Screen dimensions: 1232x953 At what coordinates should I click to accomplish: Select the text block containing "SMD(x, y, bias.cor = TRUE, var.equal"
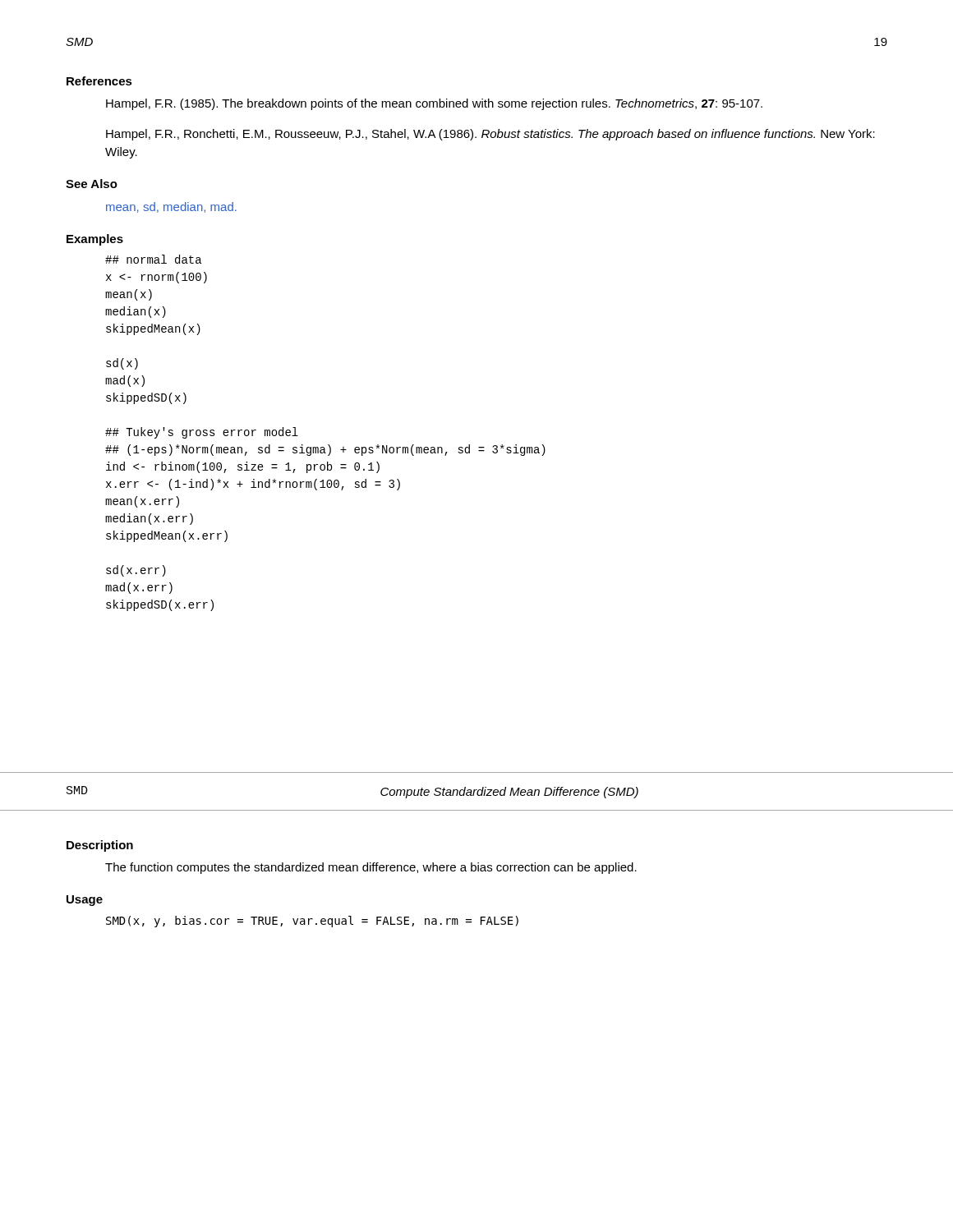pyautogui.click(x=313, y=920)
